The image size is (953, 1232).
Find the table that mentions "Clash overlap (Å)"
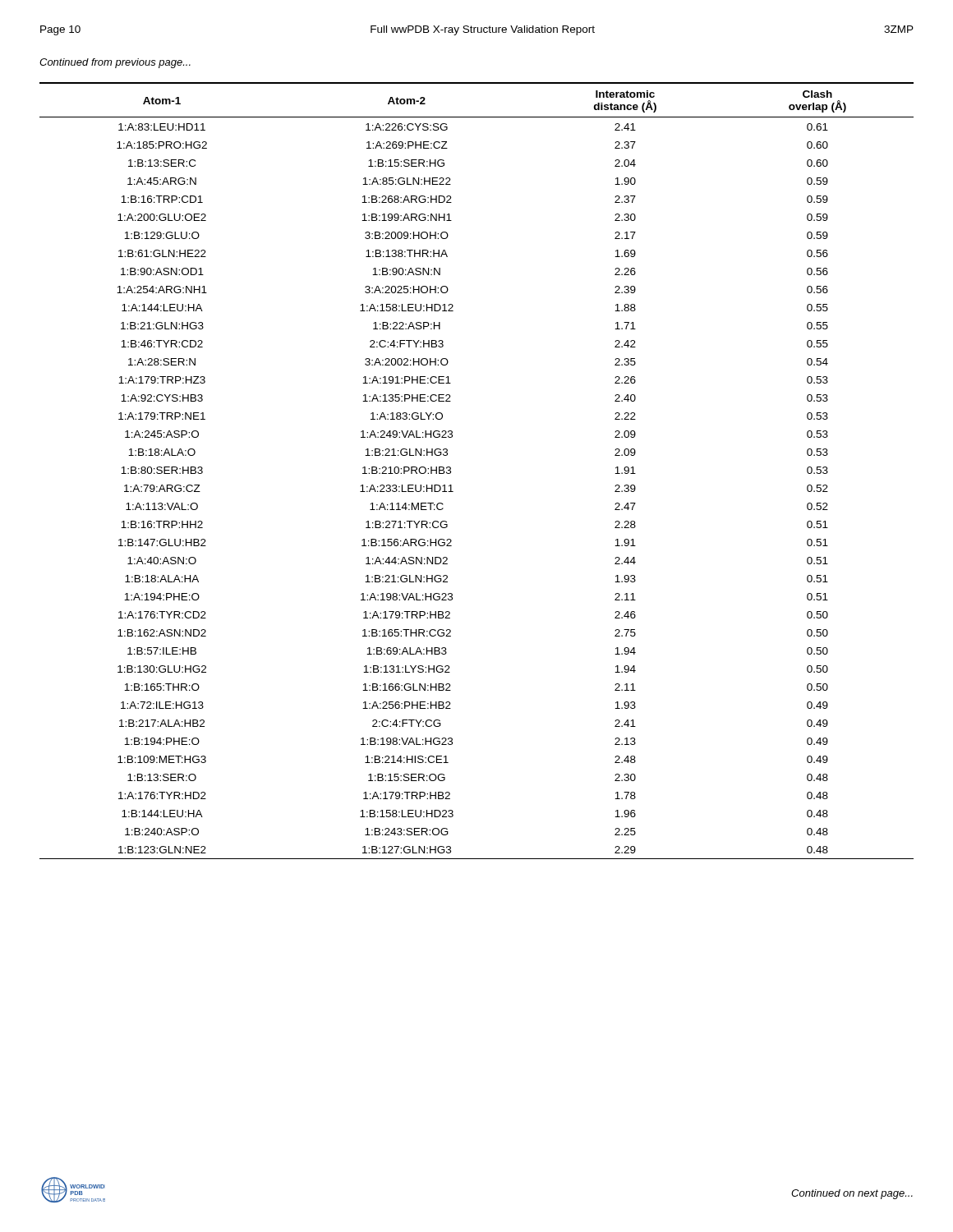pyautogui.click(x=476, y=471)
